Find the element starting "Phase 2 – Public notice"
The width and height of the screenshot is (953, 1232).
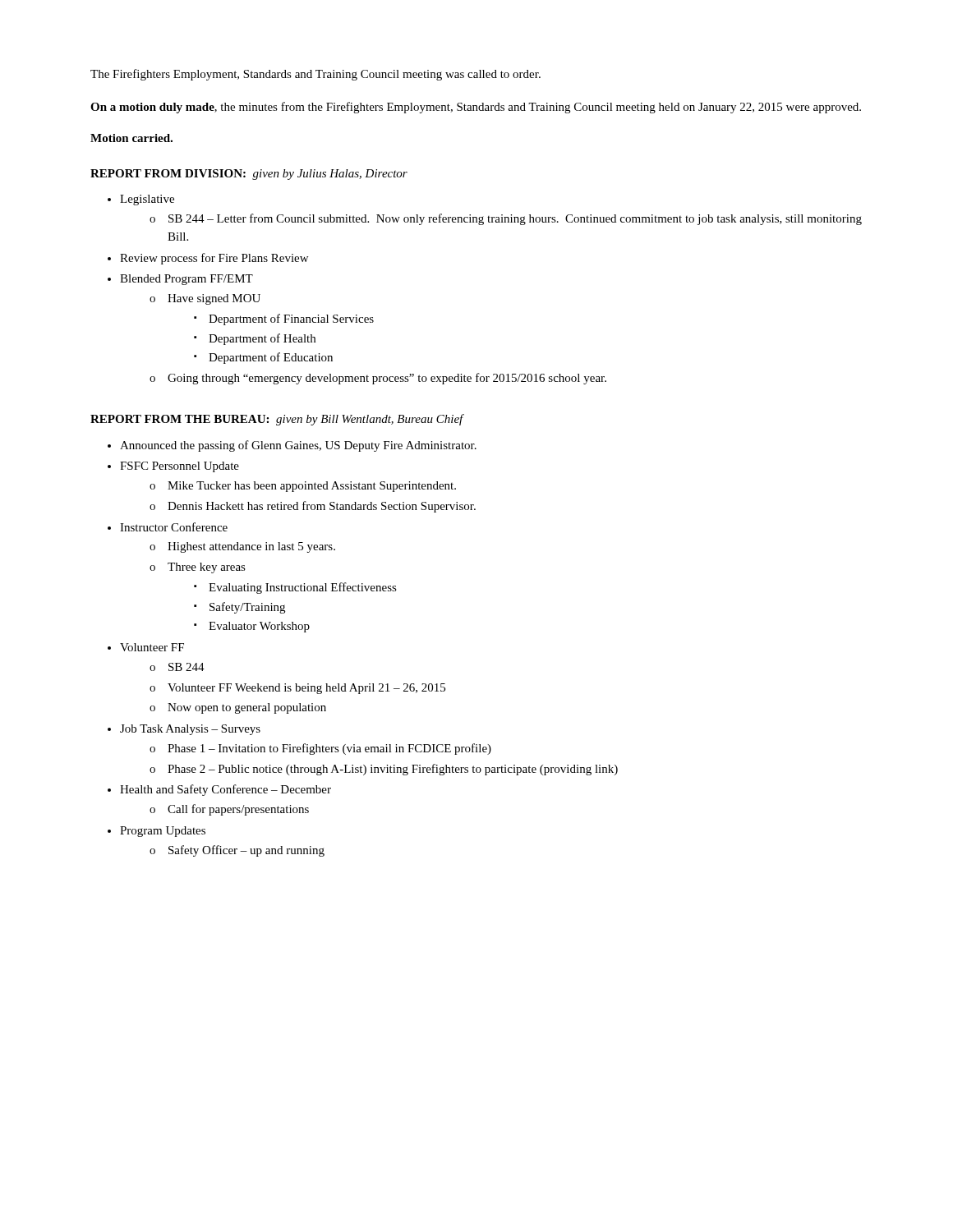click(x=393, y=768)
